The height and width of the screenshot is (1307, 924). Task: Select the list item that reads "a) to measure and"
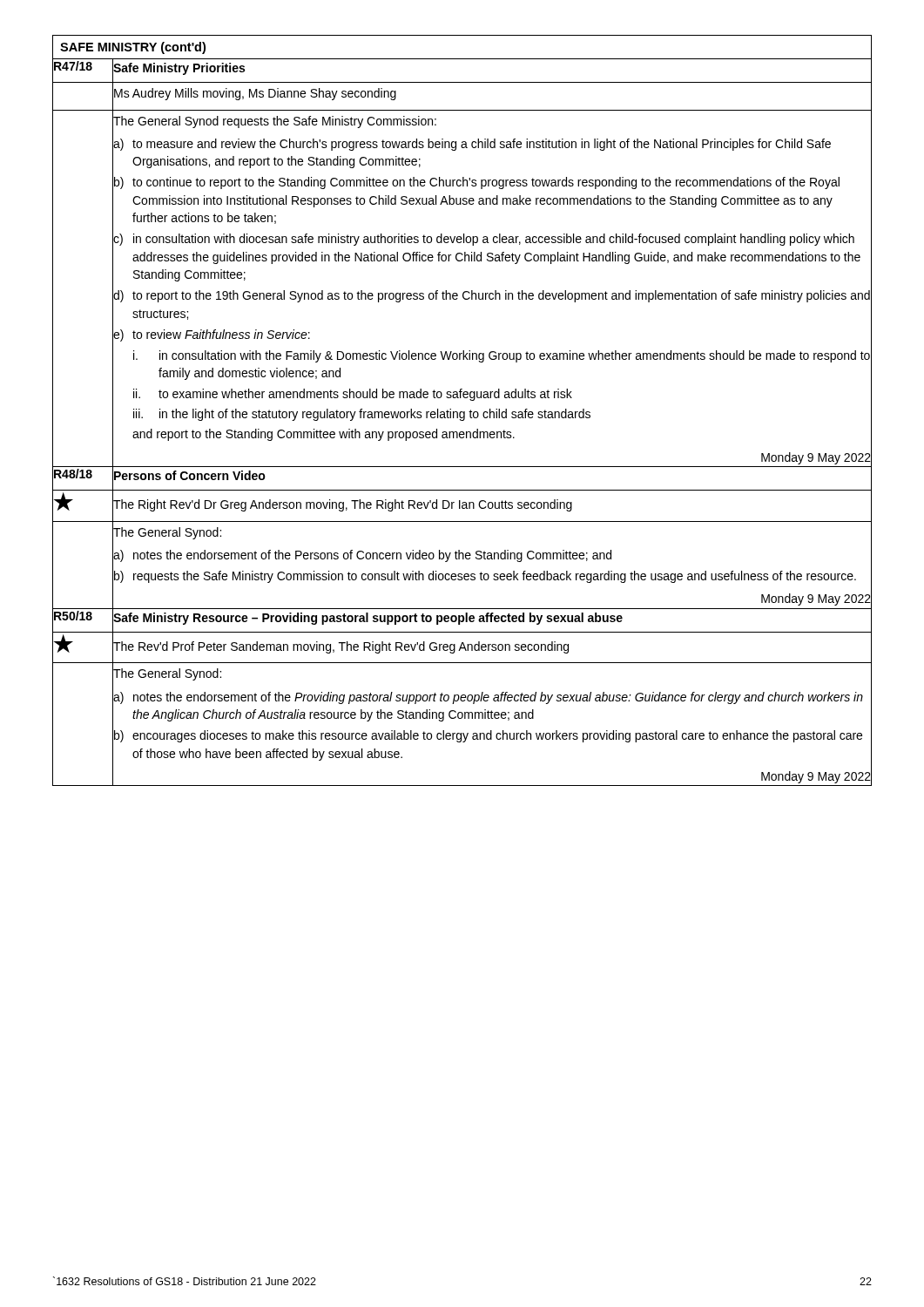[x=492, y=153]
